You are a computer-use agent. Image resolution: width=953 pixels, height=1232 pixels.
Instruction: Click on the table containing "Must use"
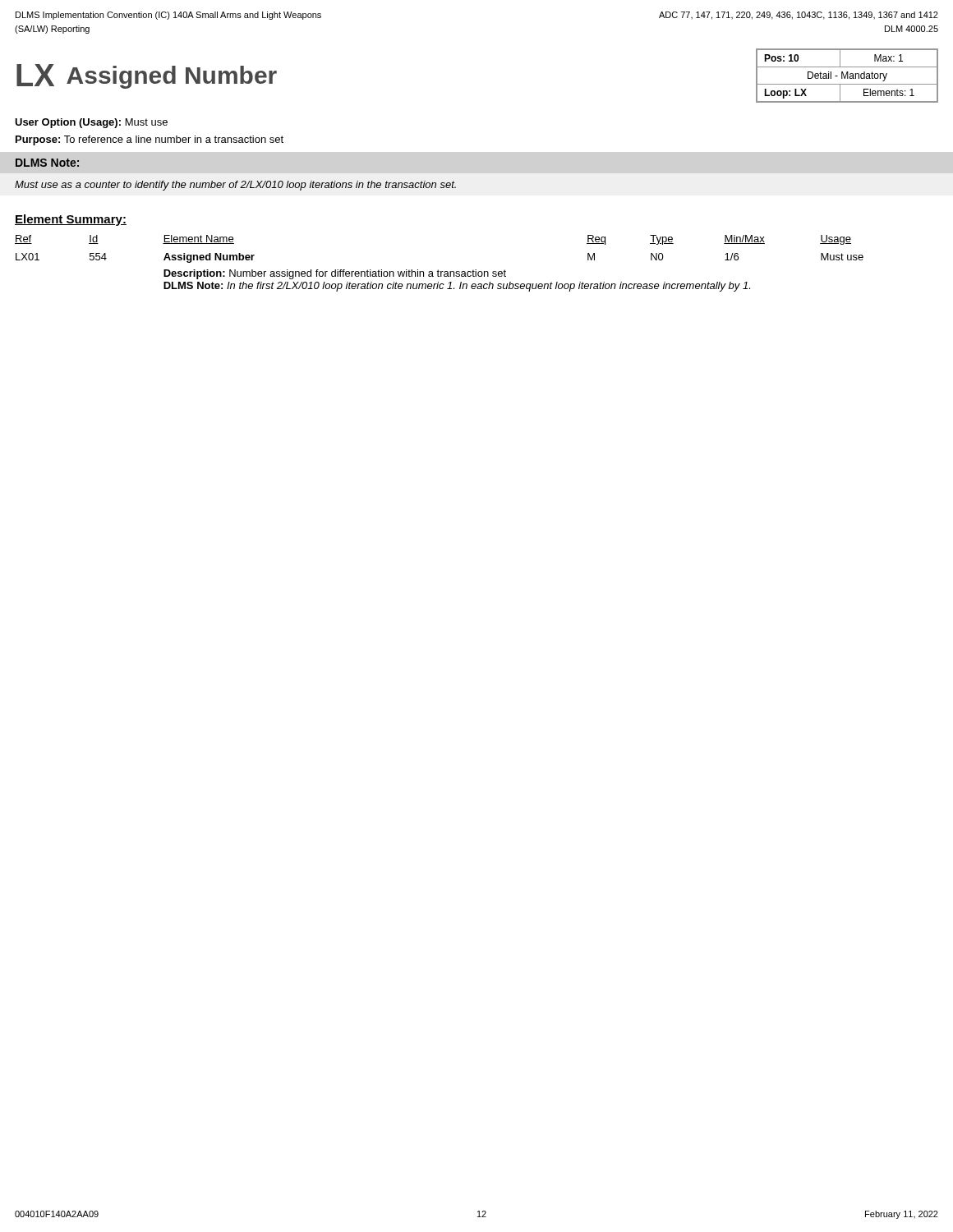tap(476, 262)
